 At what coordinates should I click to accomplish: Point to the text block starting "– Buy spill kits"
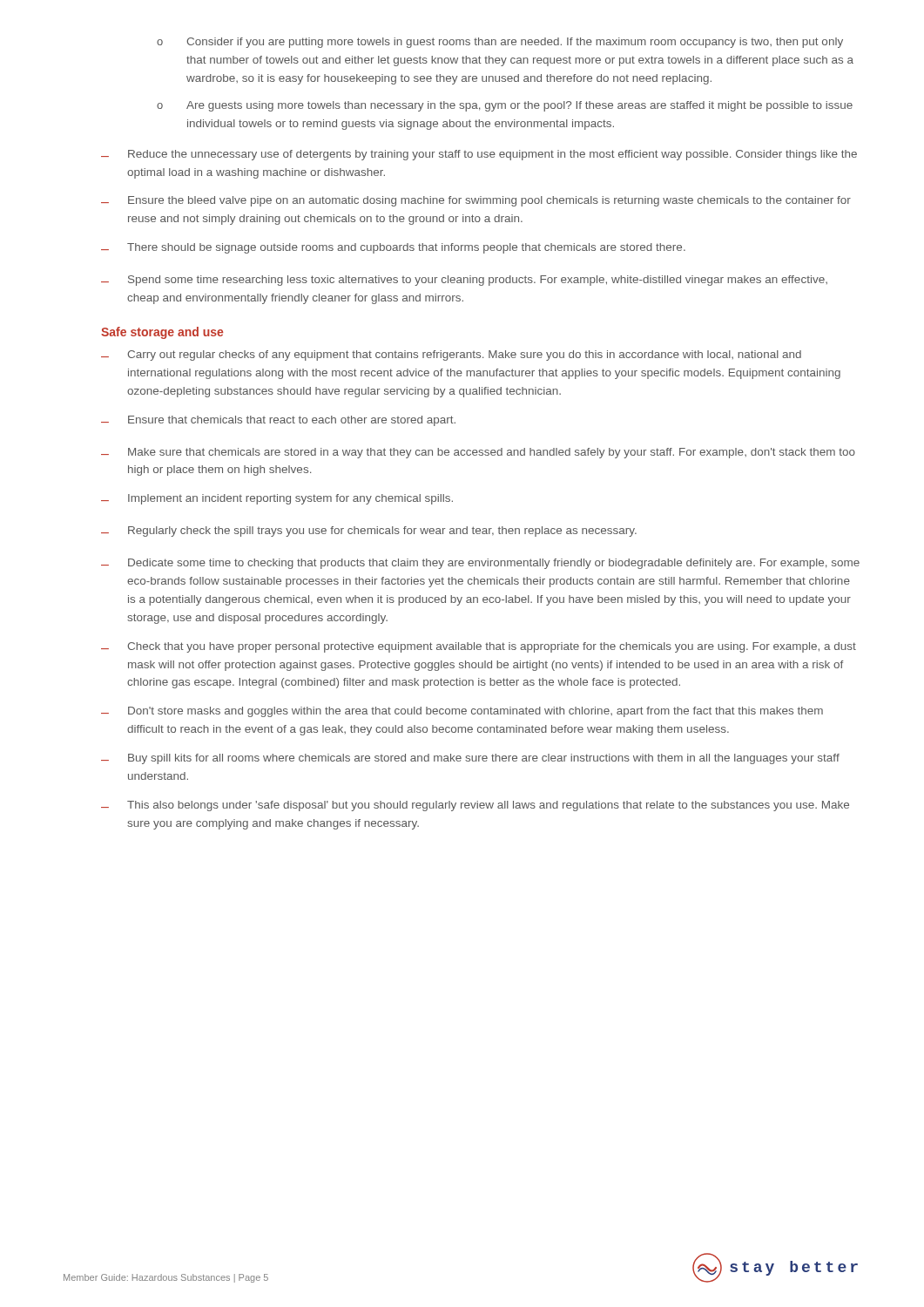(x=481, y=768)
